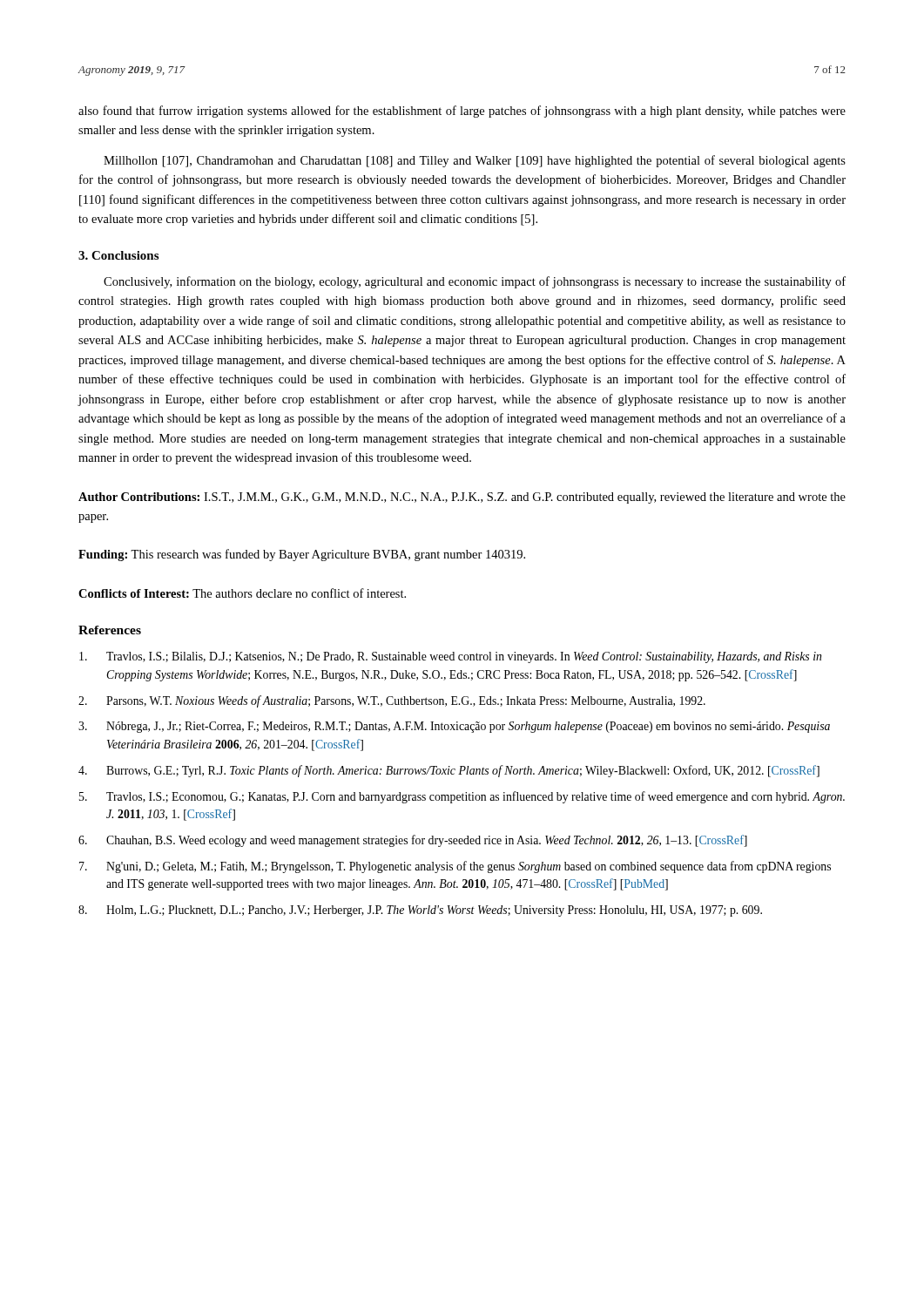Viewport: 924px width, 1307px height.
Task: Click the passage that begins "5. Travlos, I.S.; Economou, G.; Kanatas, P.J. Corn"
Action: 462,806
